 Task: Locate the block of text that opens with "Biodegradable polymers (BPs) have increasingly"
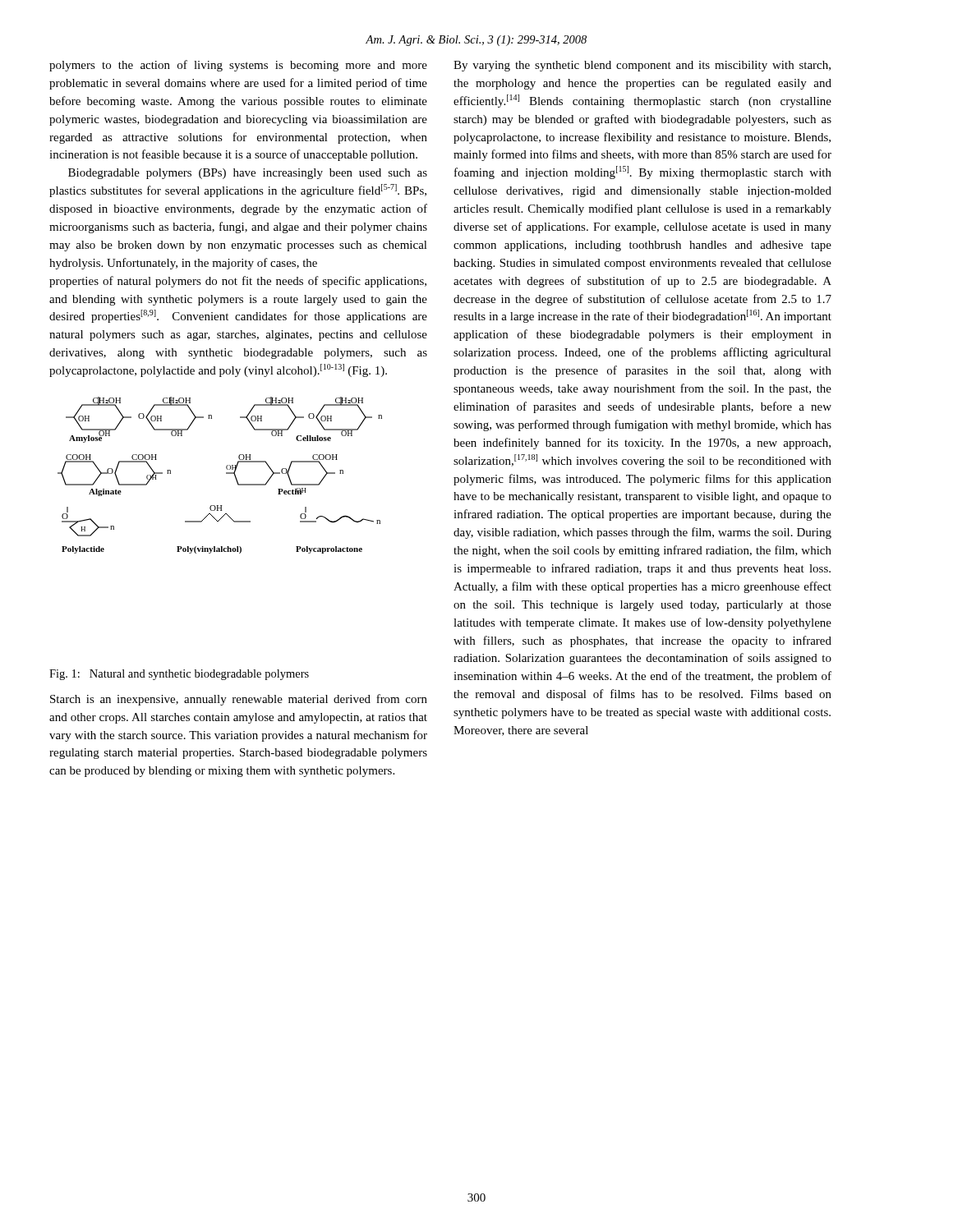point(238,218)
